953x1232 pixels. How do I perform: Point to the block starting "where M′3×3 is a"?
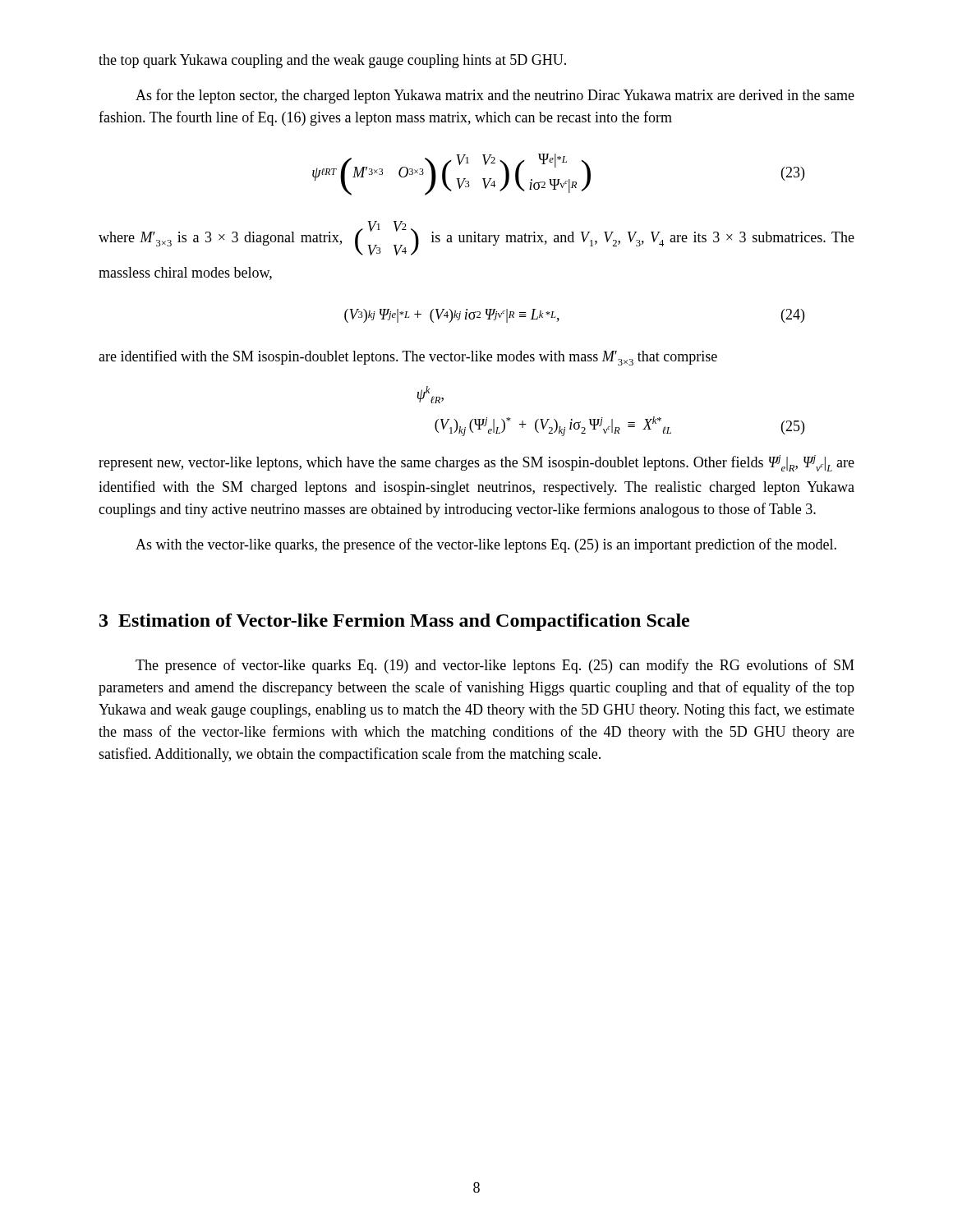(x=476, y=248)
